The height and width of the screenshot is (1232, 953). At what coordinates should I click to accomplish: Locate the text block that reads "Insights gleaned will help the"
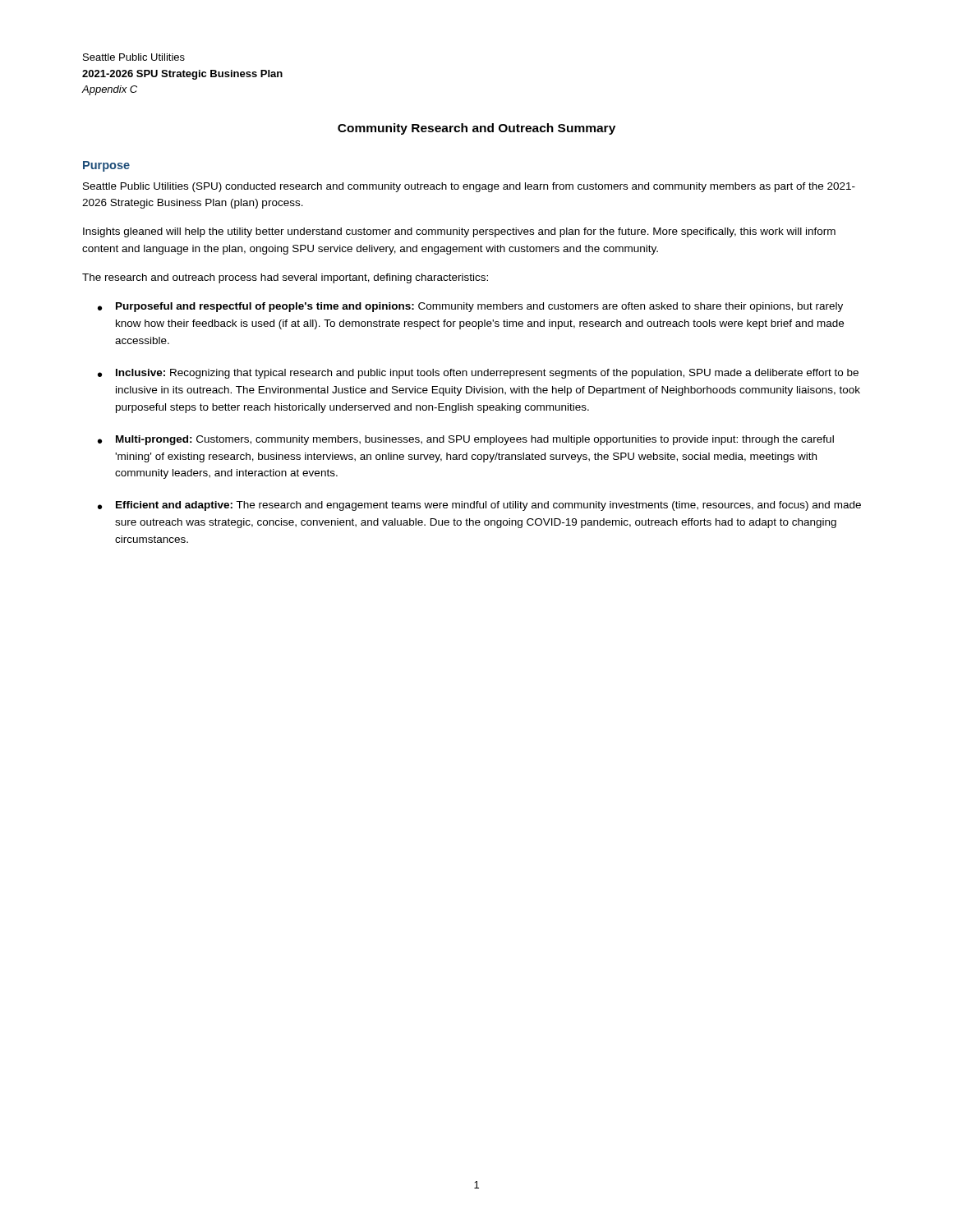(x=459, y=240)
